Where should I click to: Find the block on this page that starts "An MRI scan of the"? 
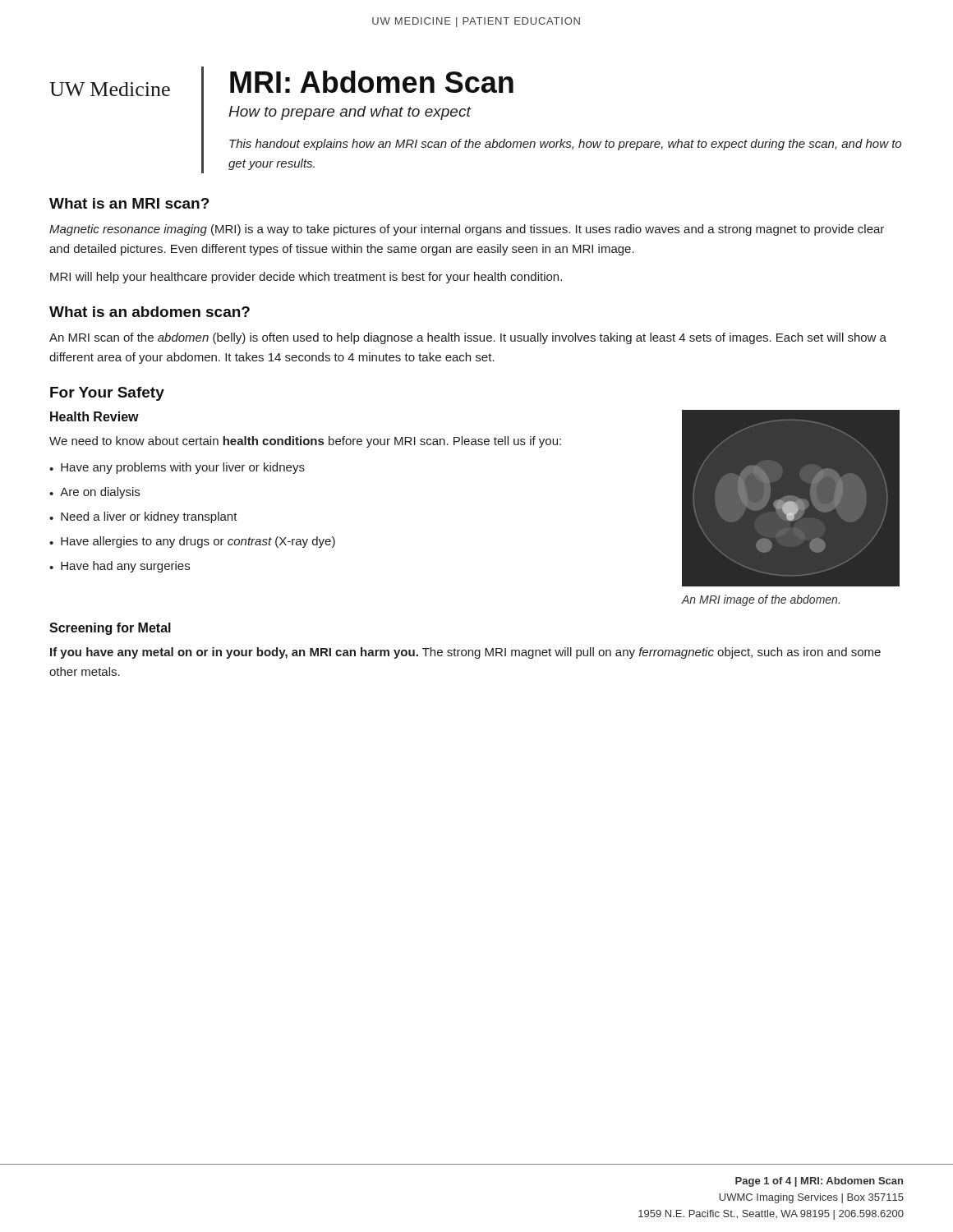click(x=468, y=347)
